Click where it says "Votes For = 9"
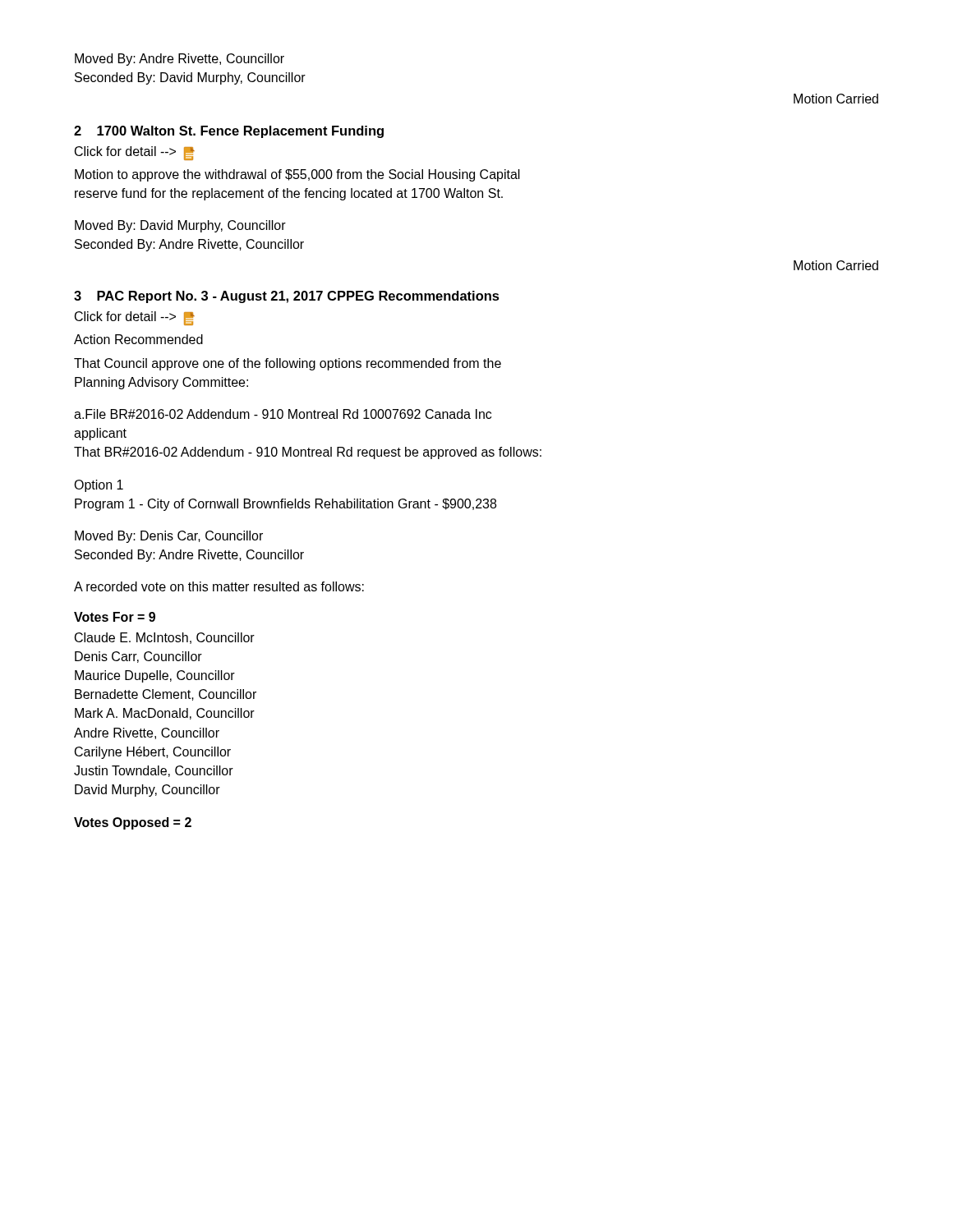Viewport: 953px width, 1232px height. click(x=115, y=617)
